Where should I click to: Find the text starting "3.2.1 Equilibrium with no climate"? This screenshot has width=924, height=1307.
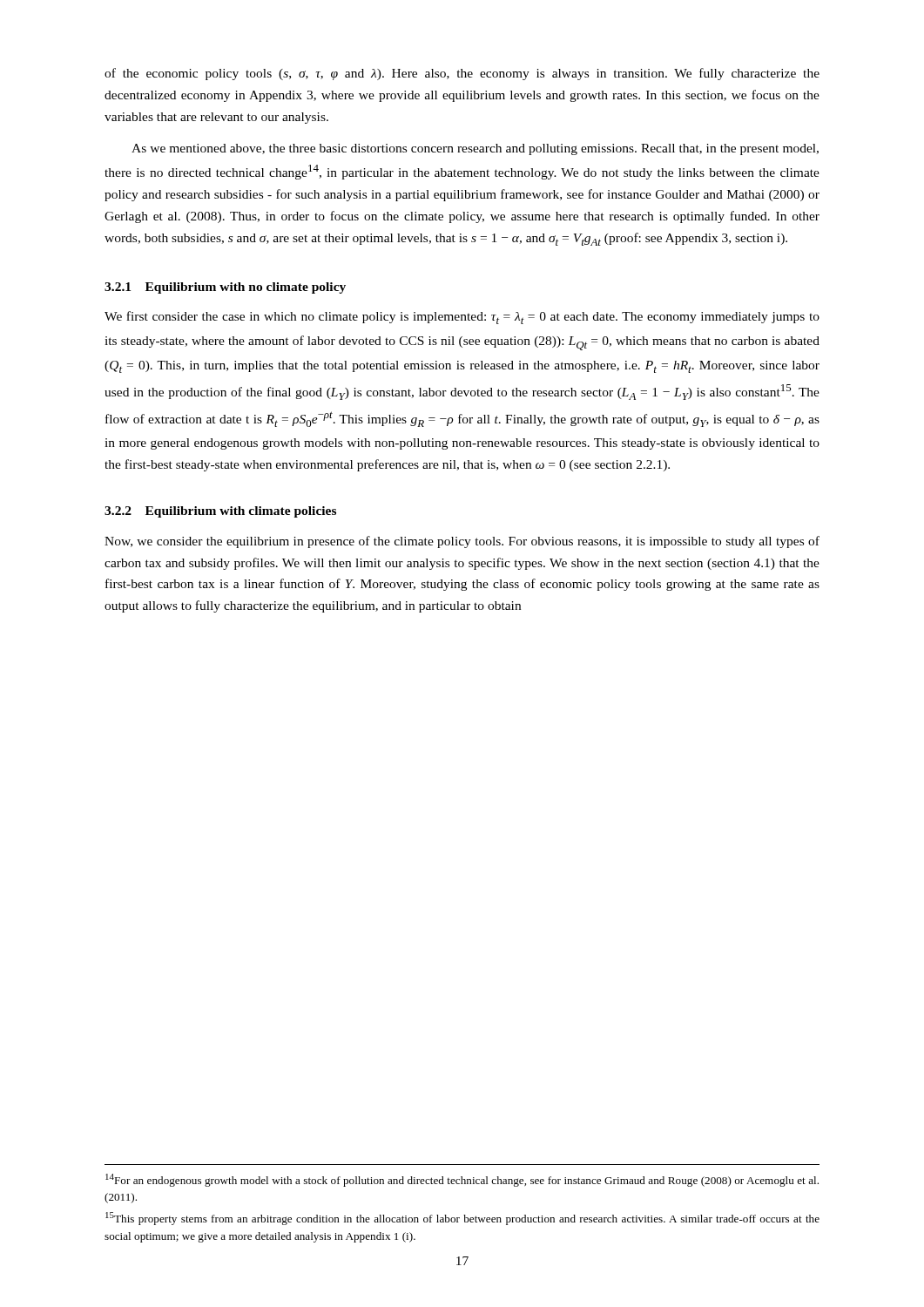pos(225,286)
